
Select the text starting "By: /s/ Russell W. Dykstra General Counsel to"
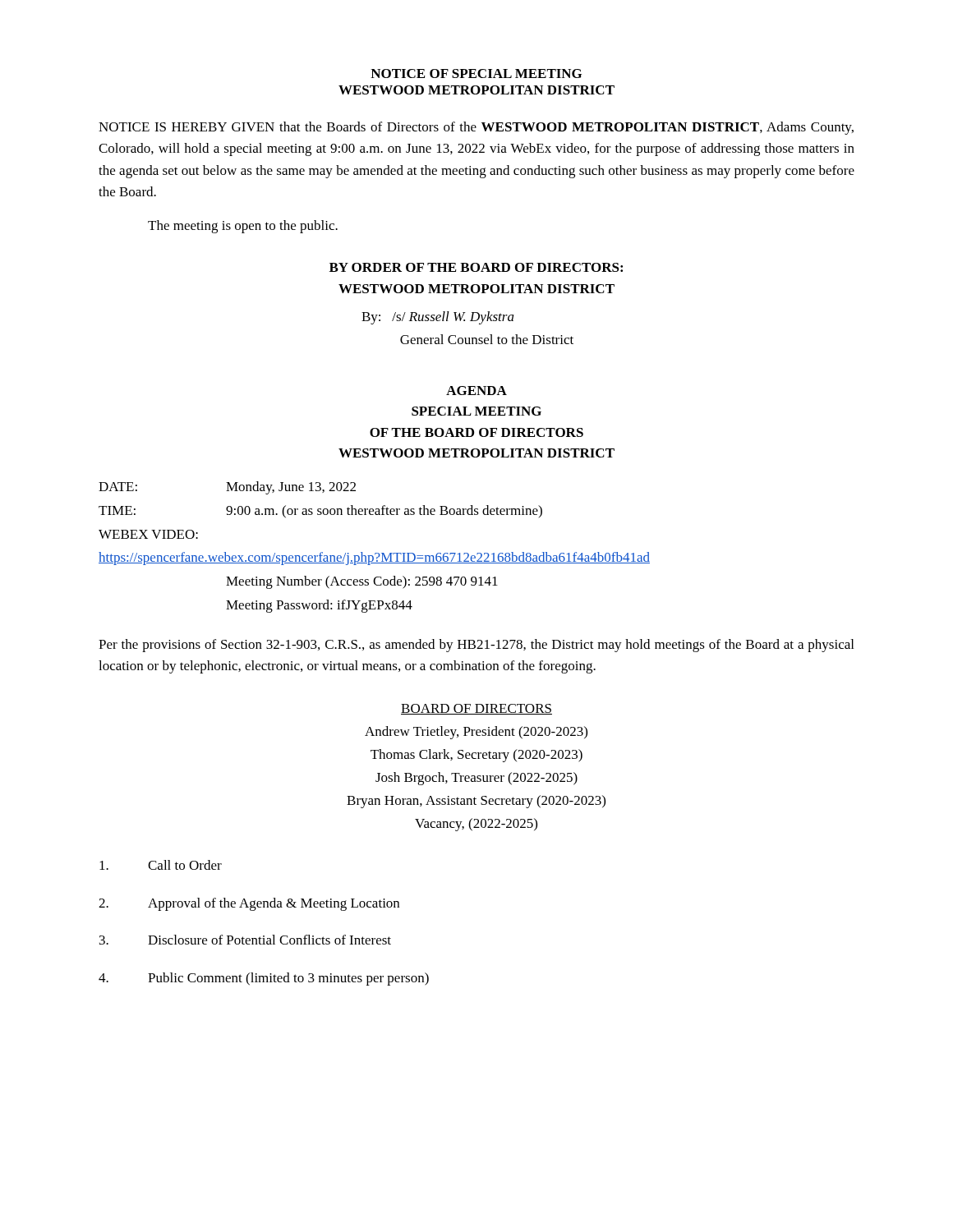coord(468,328)
